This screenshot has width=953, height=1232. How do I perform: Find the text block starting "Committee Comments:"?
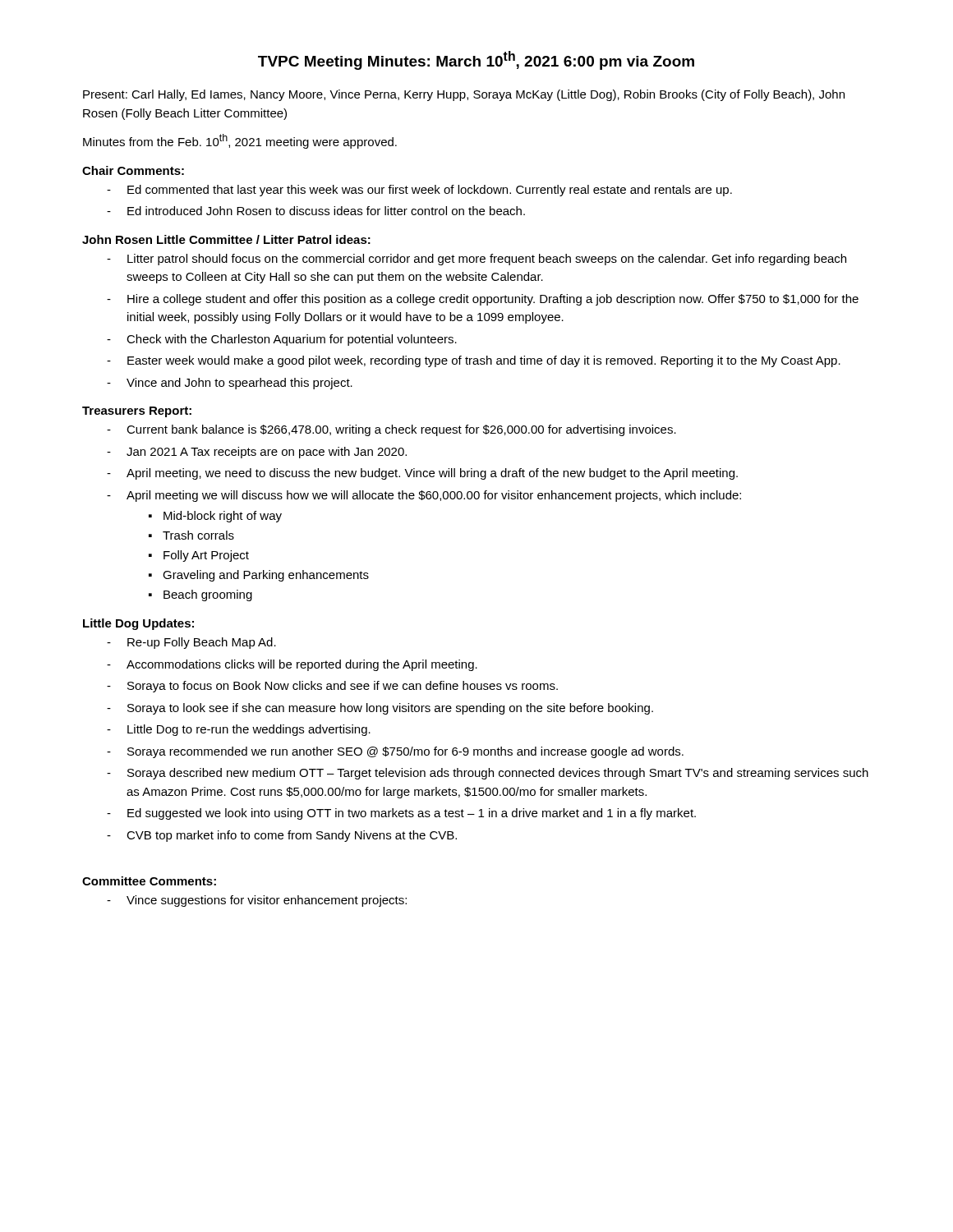pos(150,881)
